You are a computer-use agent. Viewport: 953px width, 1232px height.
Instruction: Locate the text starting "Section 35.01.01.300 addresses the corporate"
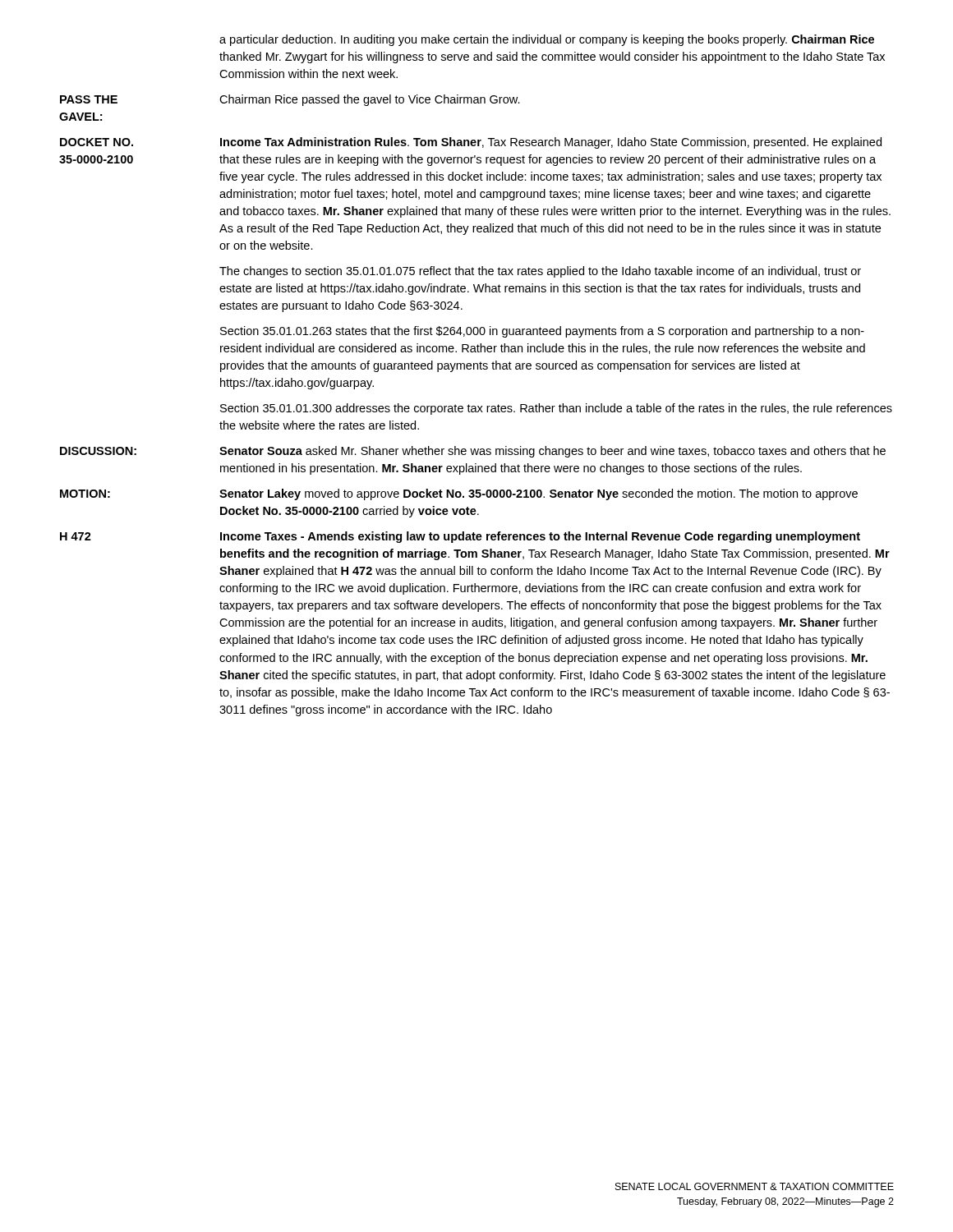pyautogui.click(x=556, y=417)
